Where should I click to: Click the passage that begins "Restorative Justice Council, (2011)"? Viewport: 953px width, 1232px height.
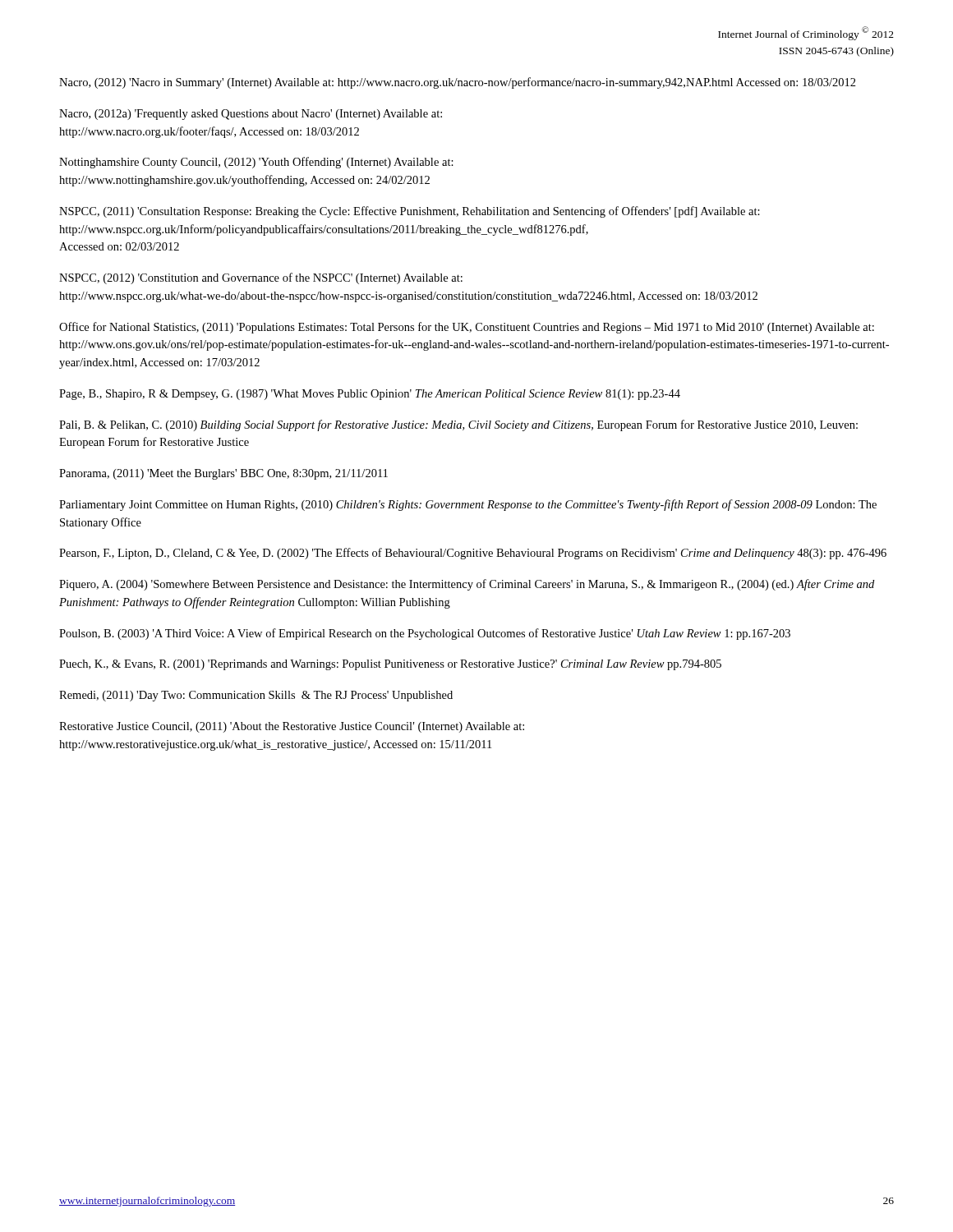click(292, 735)
